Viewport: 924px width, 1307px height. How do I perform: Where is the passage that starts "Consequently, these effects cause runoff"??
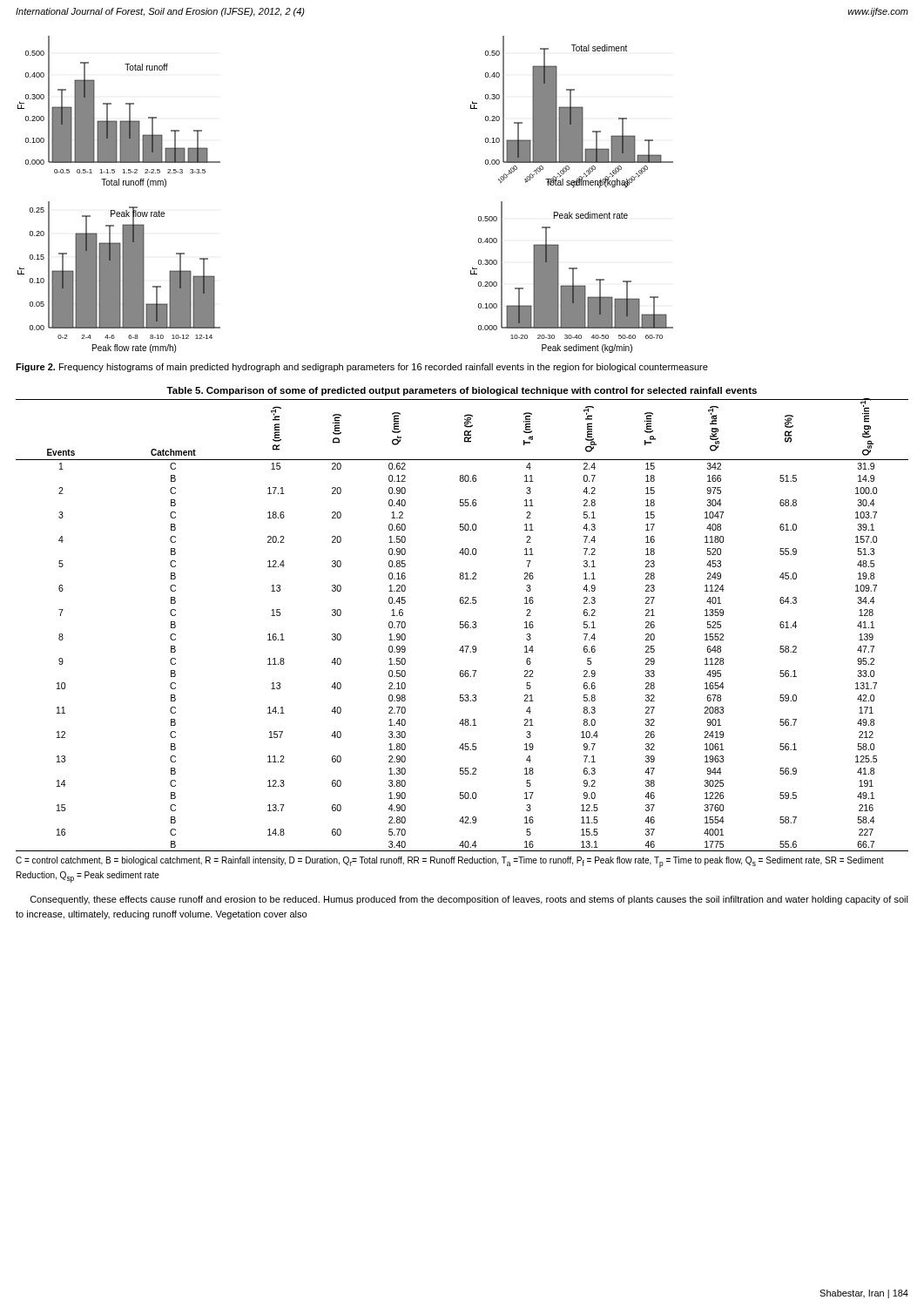[462, 906]
